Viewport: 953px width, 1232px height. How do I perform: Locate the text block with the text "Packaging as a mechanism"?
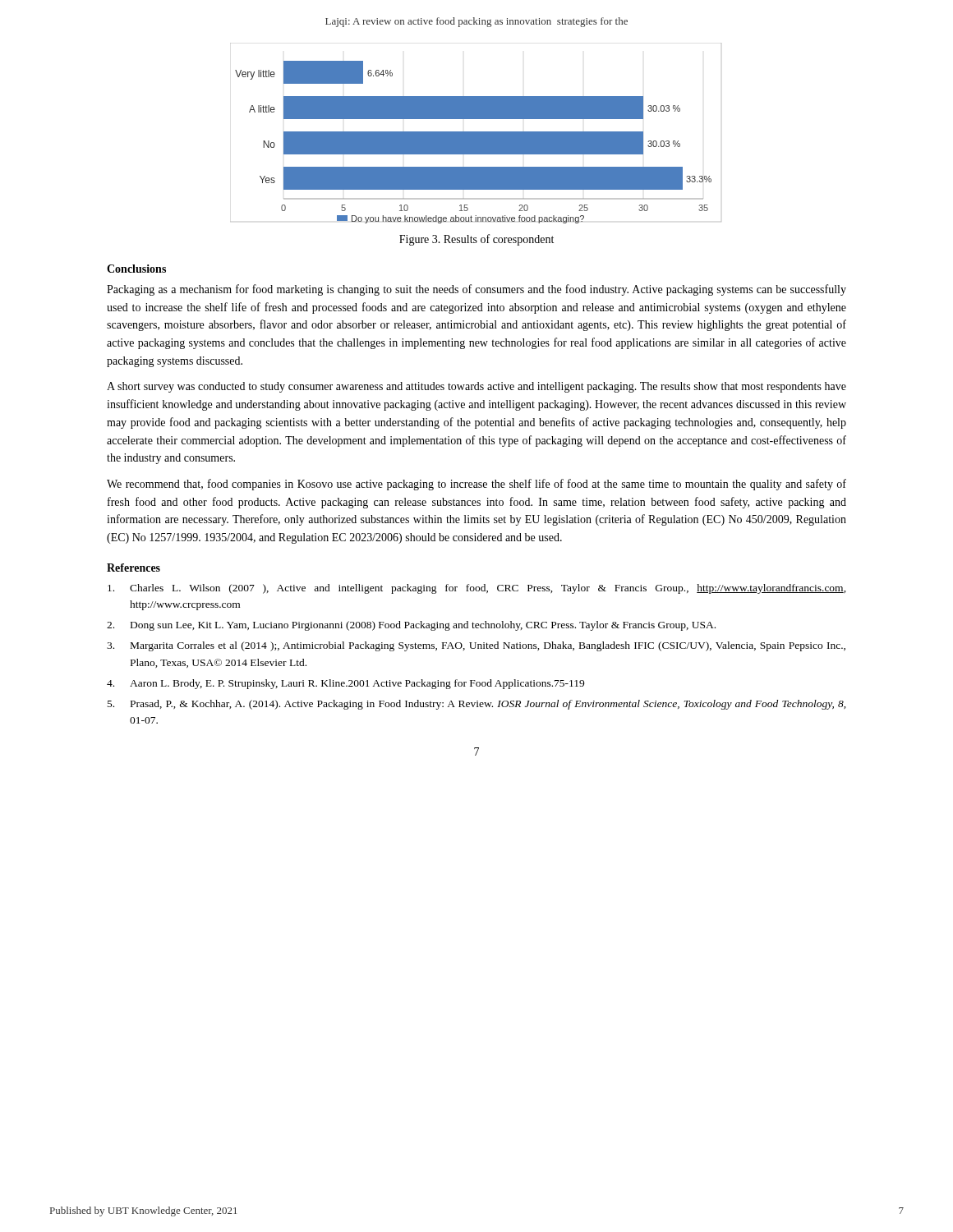476,325
